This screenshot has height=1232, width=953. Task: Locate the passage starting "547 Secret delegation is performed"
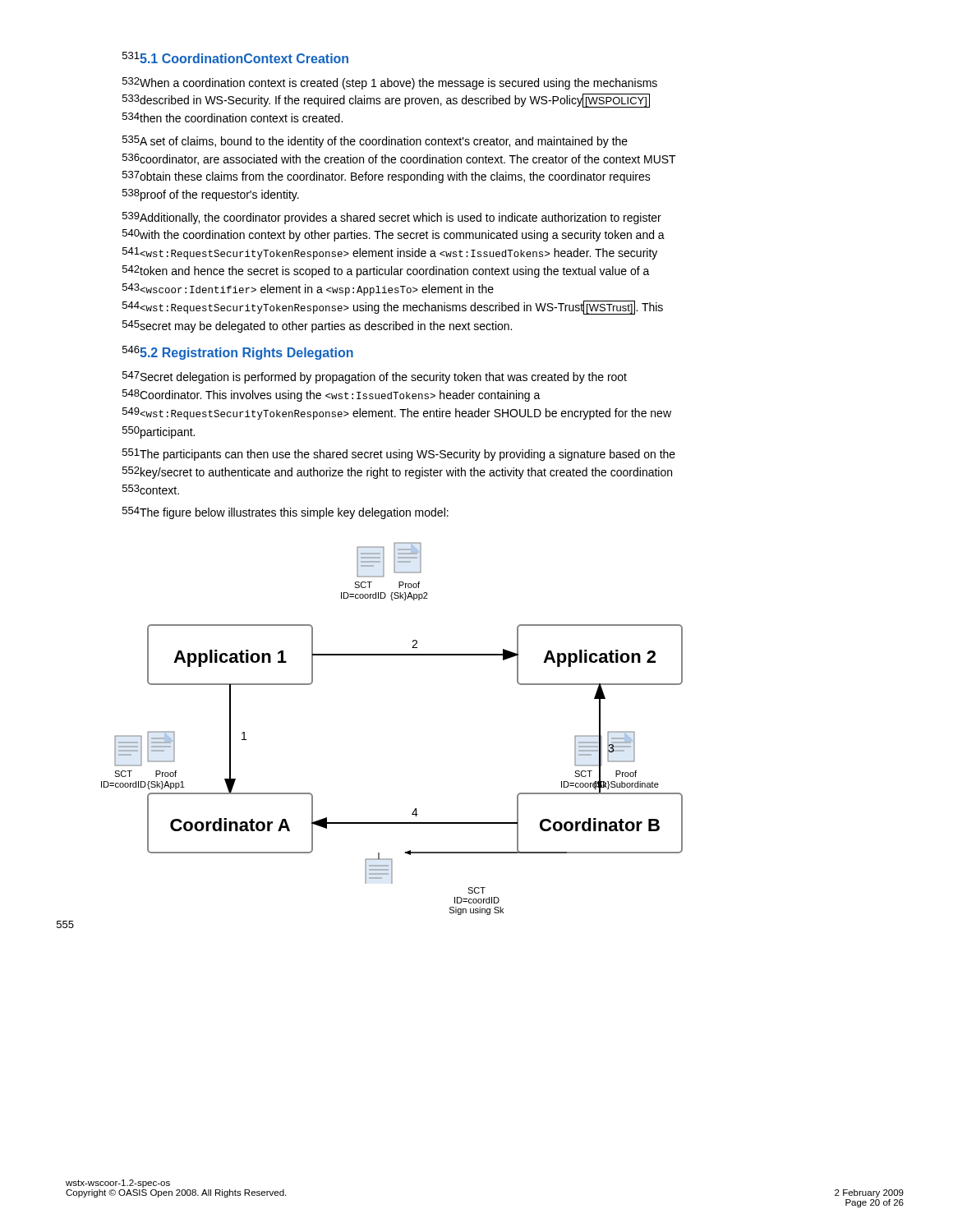point(474,378)
